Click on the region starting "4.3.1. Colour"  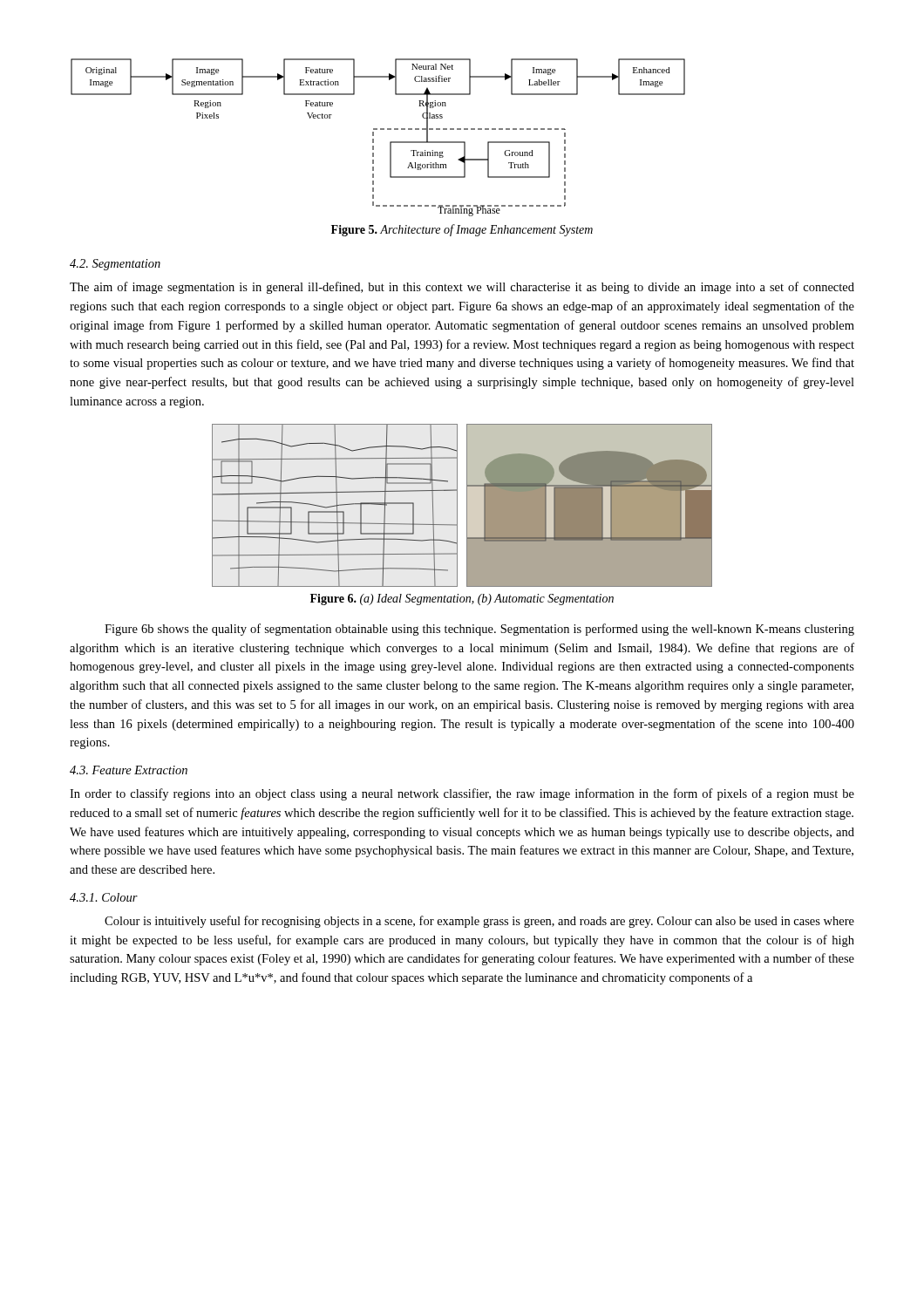[103, 897]
